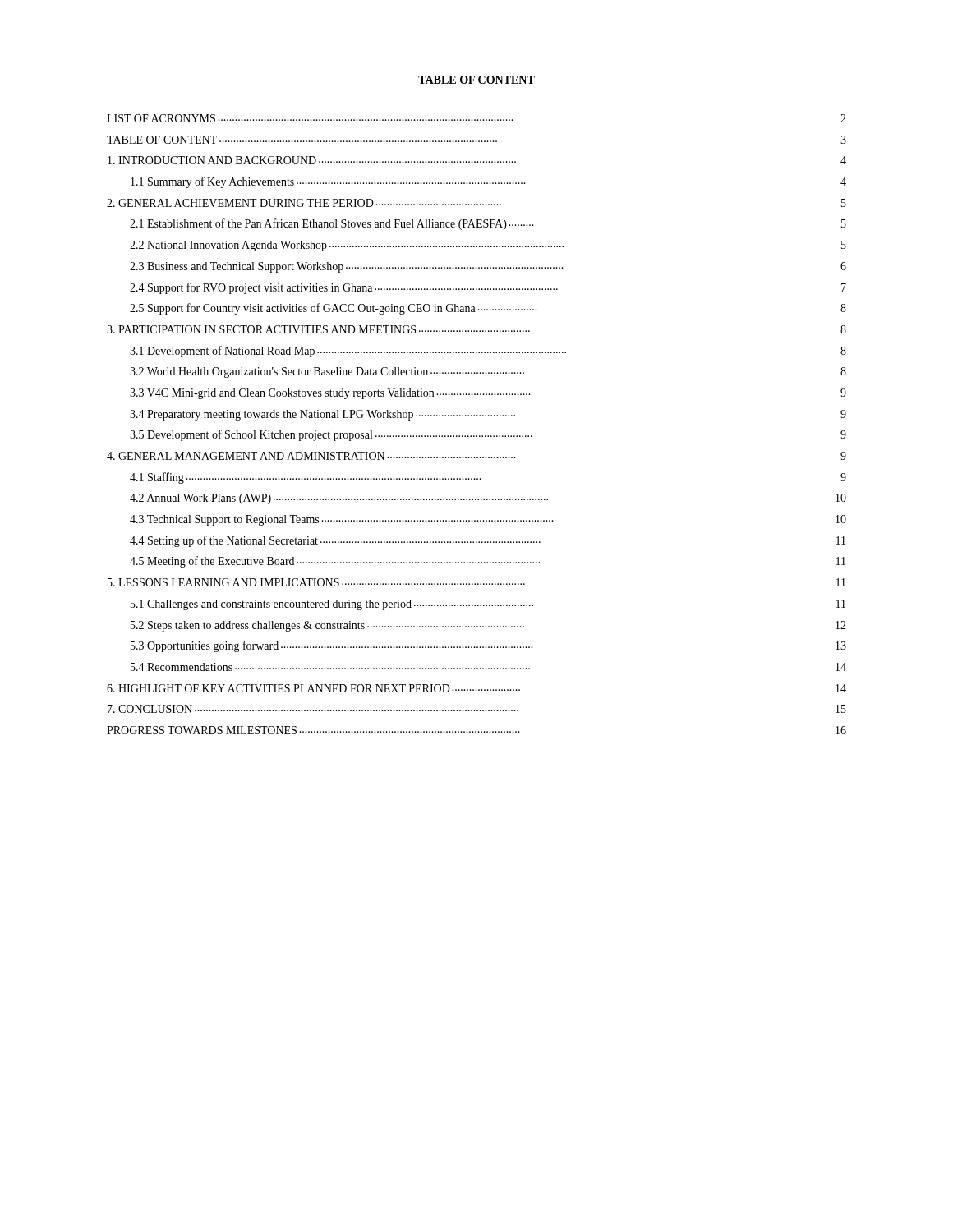Find the element starting "4. GENERAL MANAGEMENT"

tap(476, 457)
